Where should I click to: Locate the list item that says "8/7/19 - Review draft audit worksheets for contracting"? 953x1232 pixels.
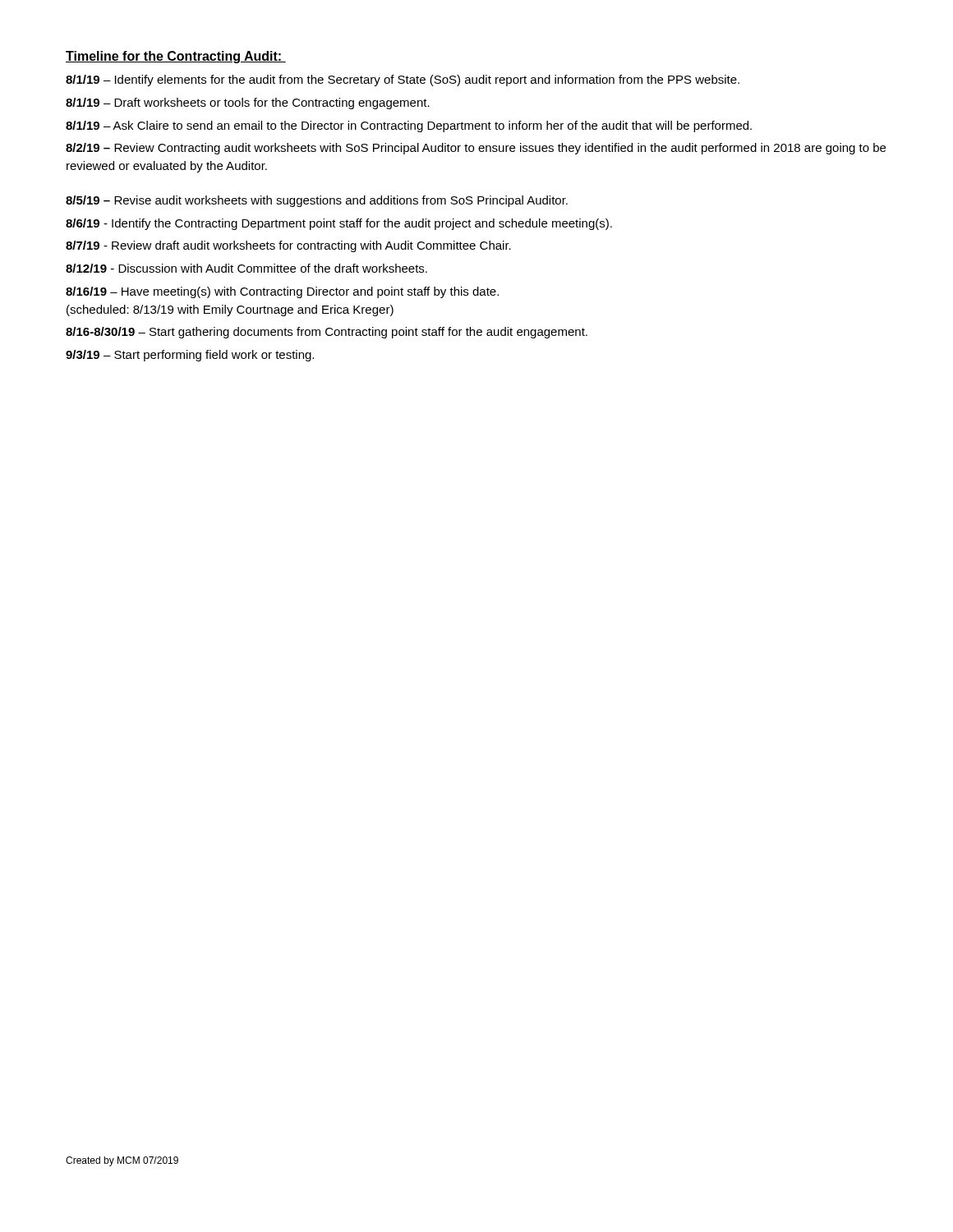(289, 245)
